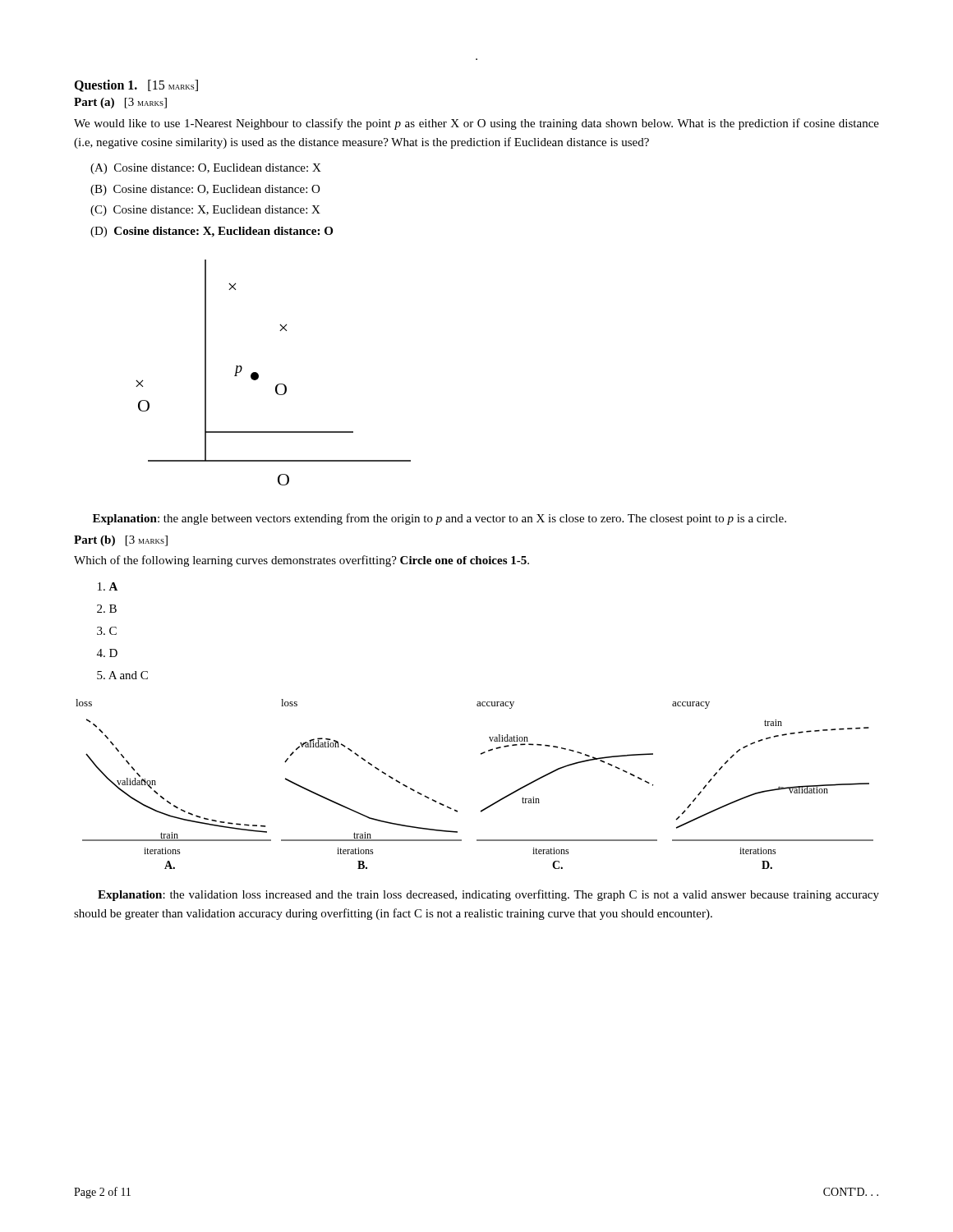Image resolution: width=953 pixels, height=1232 pixels.
Task: Where is the passage that starts "Explanation: the validation loss increased and the train"?
Action: (476, 904)
